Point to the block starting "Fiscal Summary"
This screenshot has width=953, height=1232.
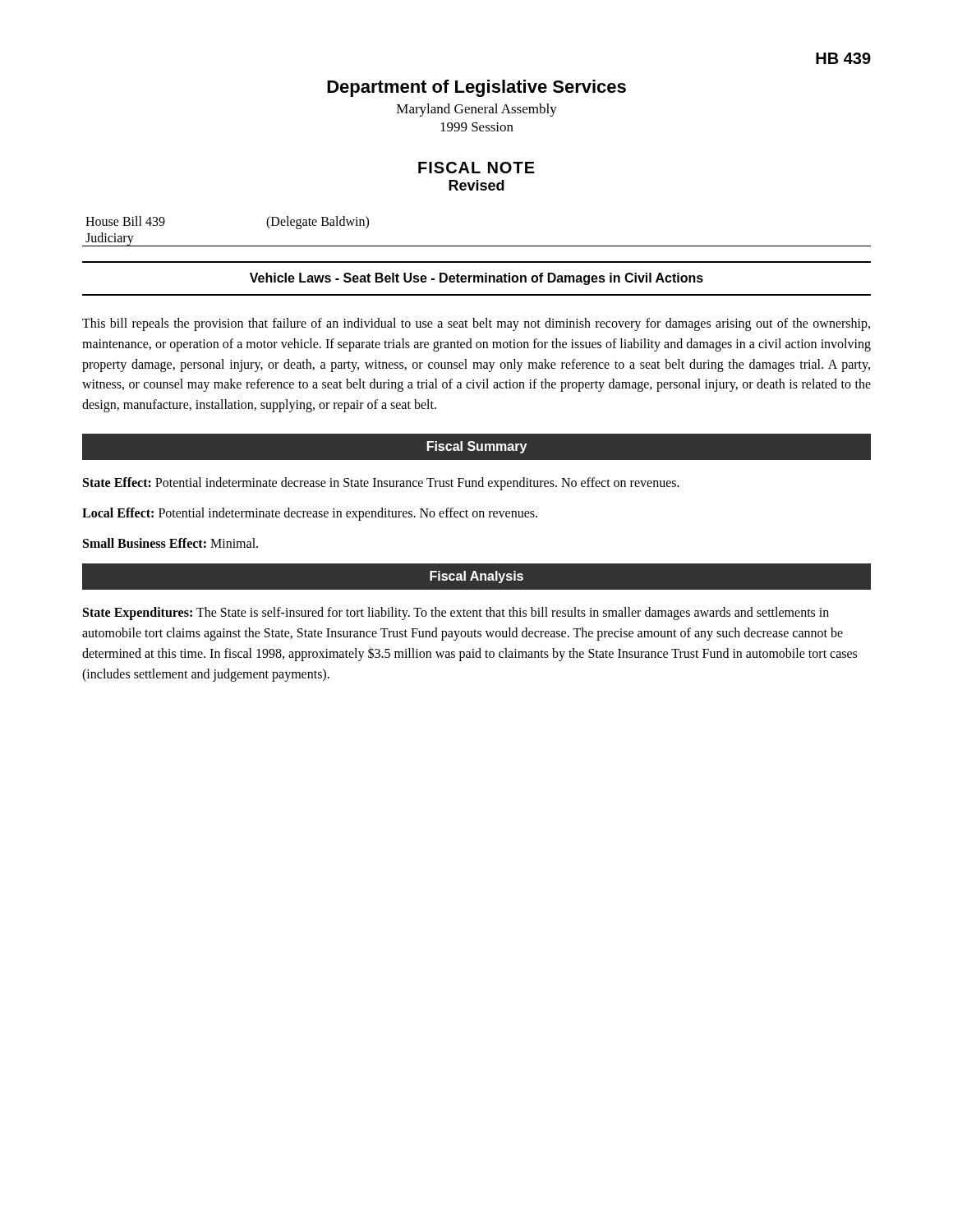476,446
